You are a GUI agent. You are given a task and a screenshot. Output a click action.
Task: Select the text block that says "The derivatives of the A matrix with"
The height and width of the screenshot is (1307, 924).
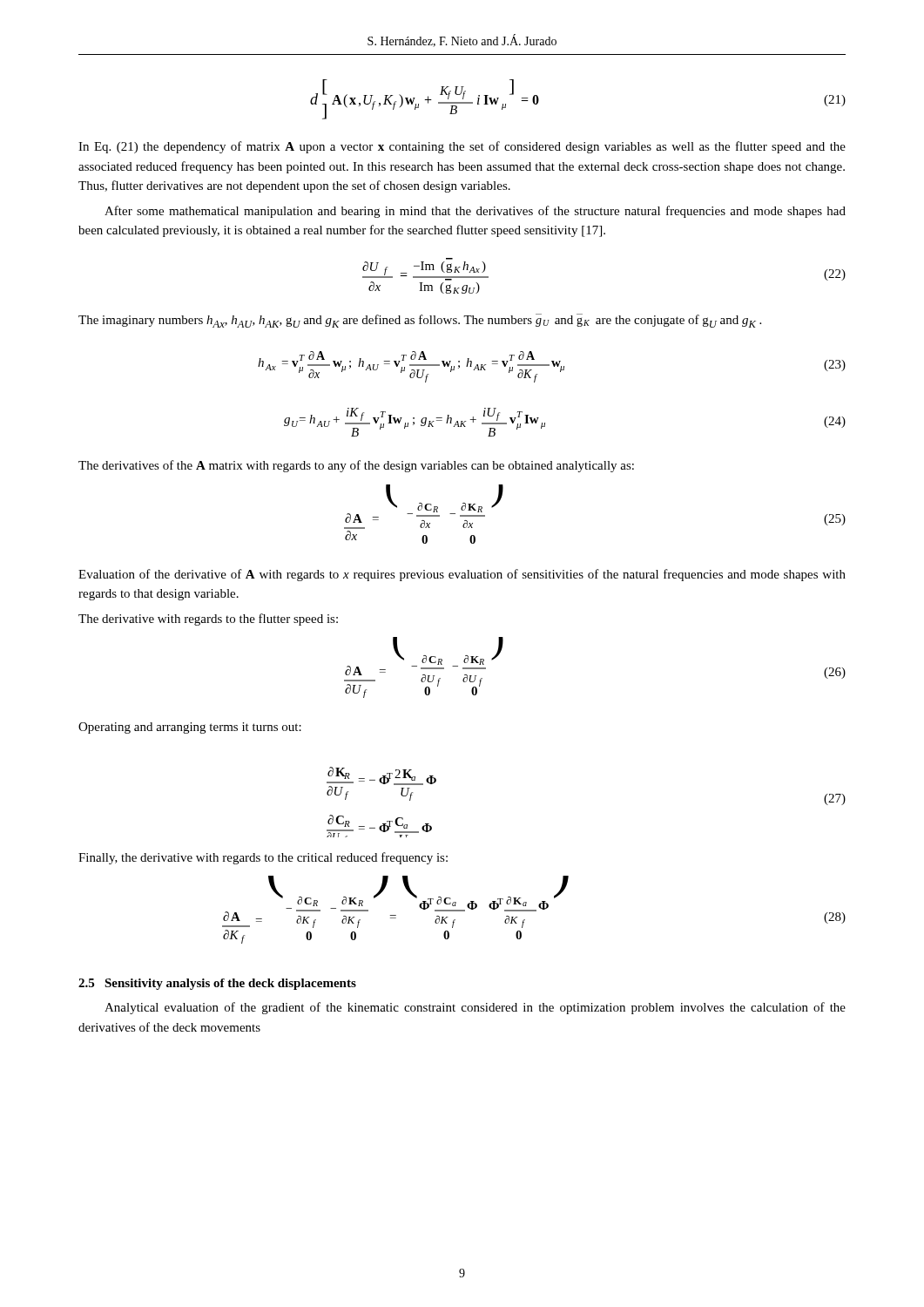tap(462, 466)
